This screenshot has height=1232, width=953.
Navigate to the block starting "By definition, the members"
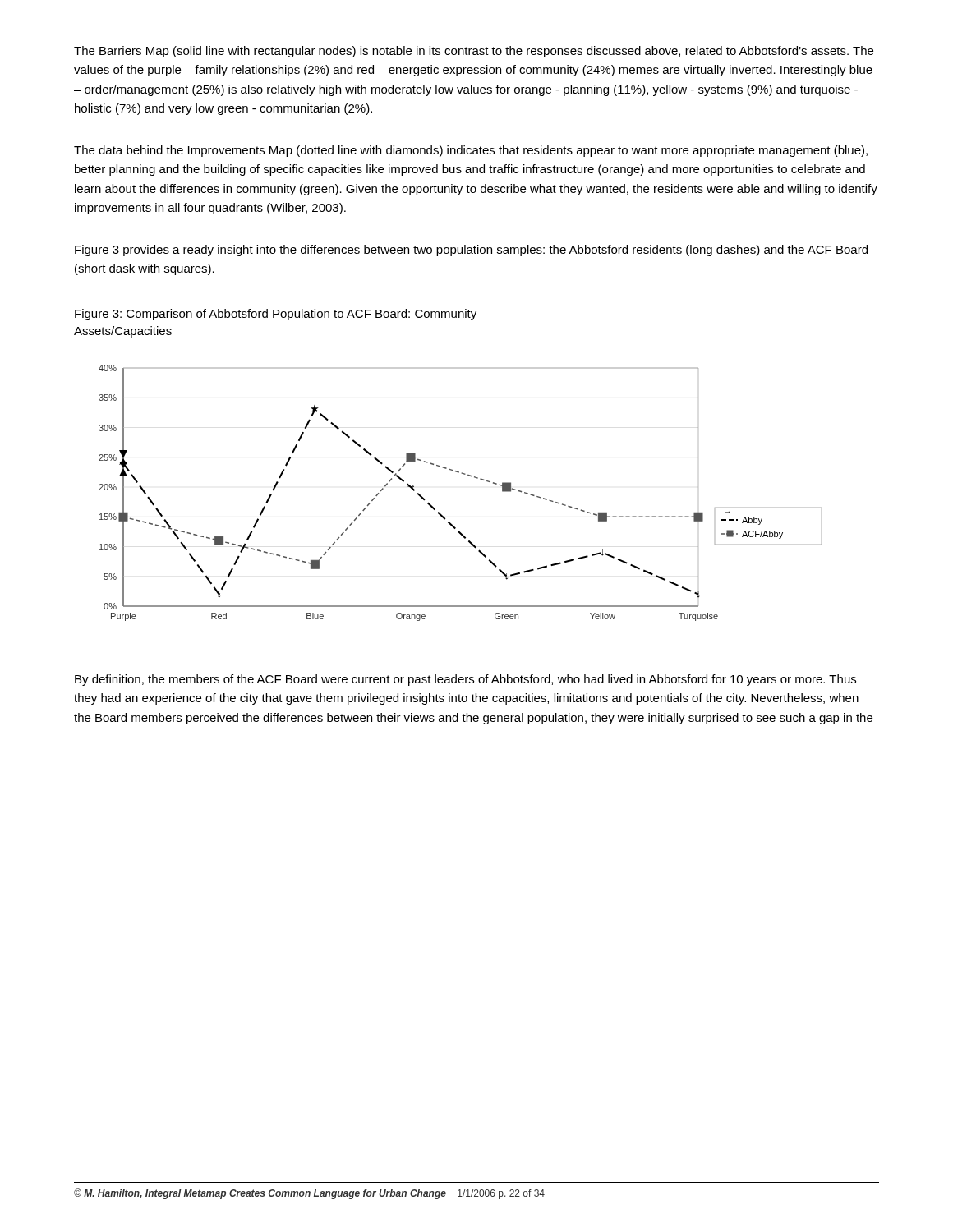(474, 698)
